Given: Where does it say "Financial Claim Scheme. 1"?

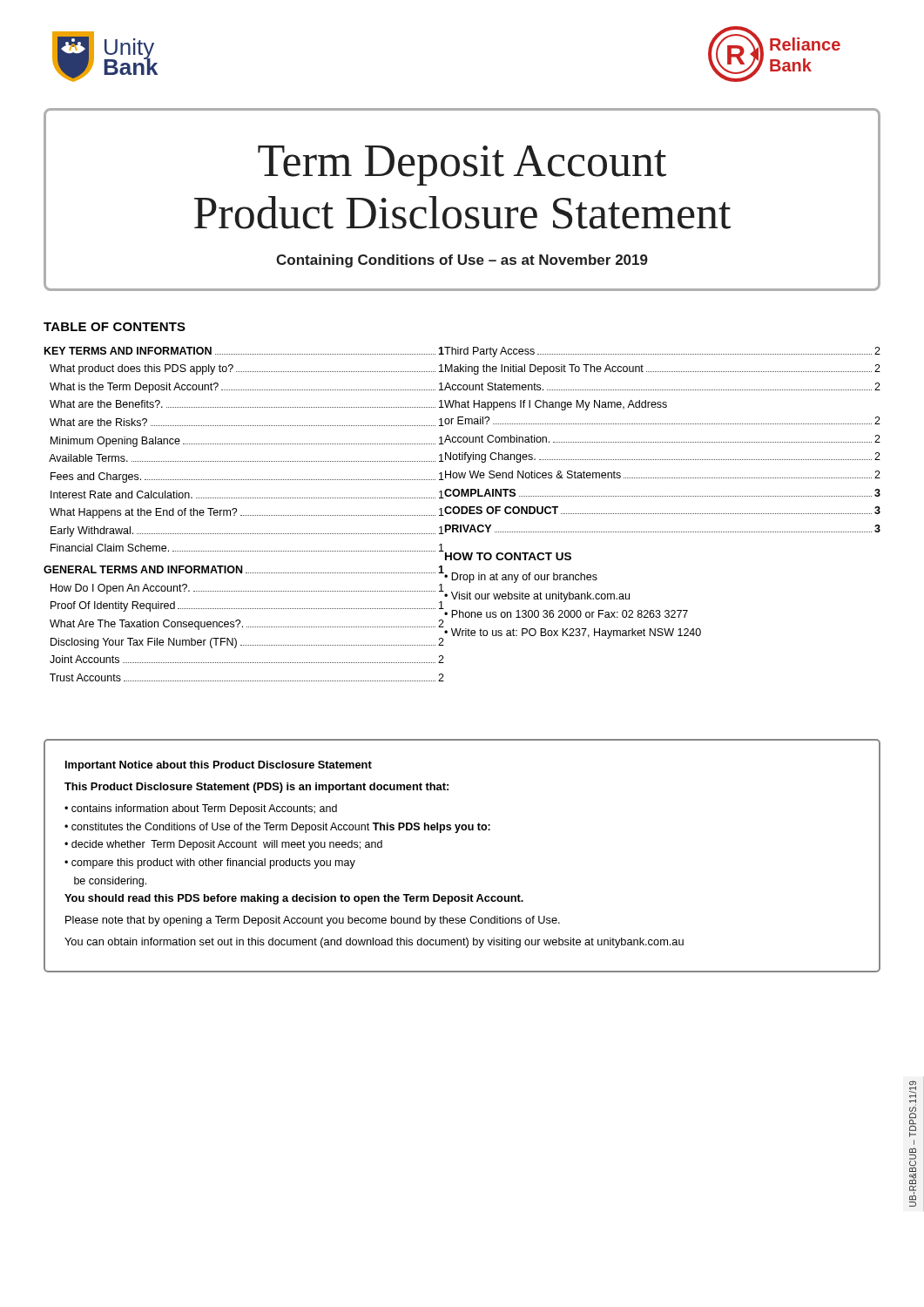Looking at the screenshot, I should pos(244,549).
